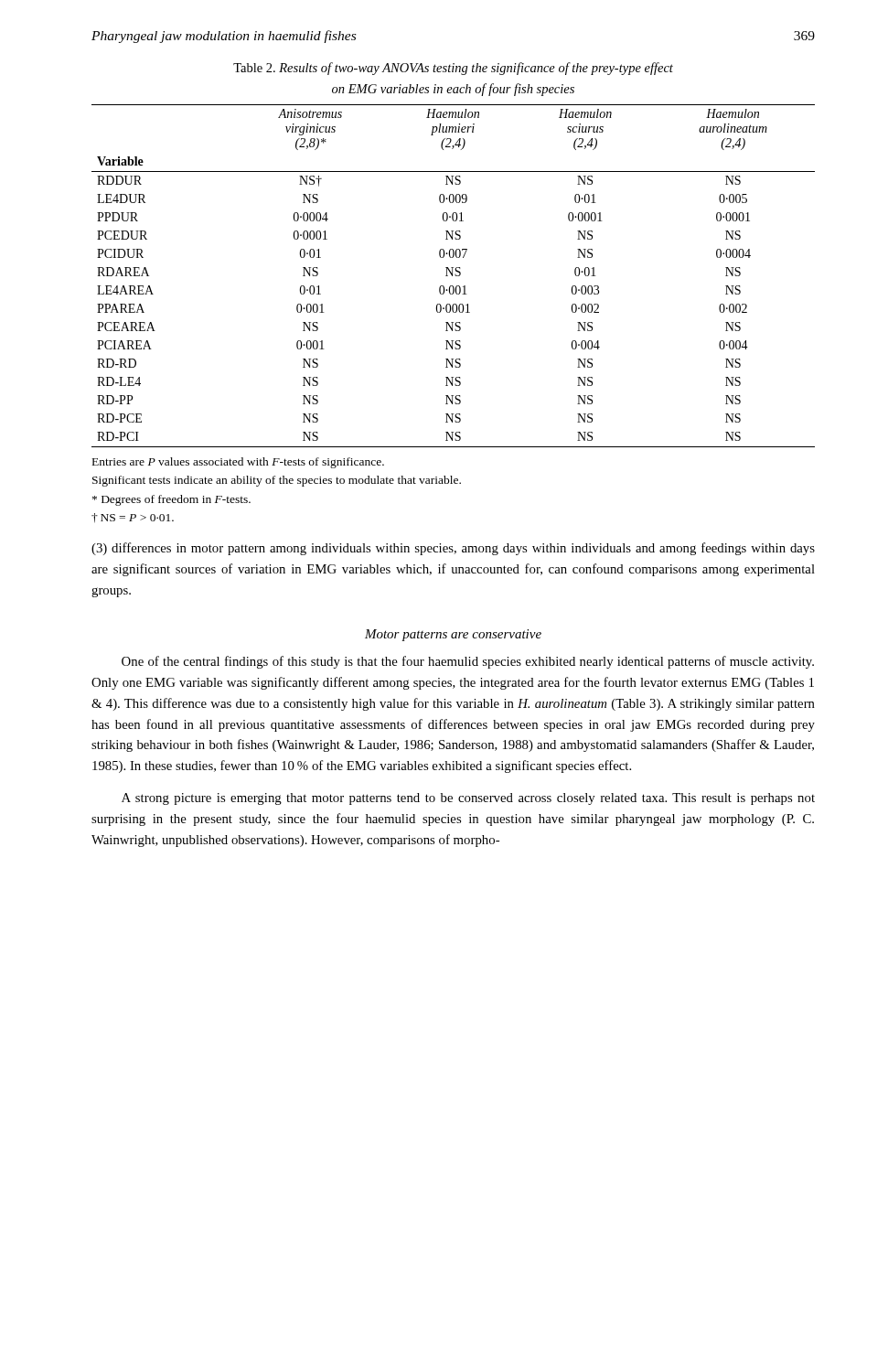
Task: Point to the region starting "(3) differences in motor pattern among individuals within"
Action: (x=453, y=569)
